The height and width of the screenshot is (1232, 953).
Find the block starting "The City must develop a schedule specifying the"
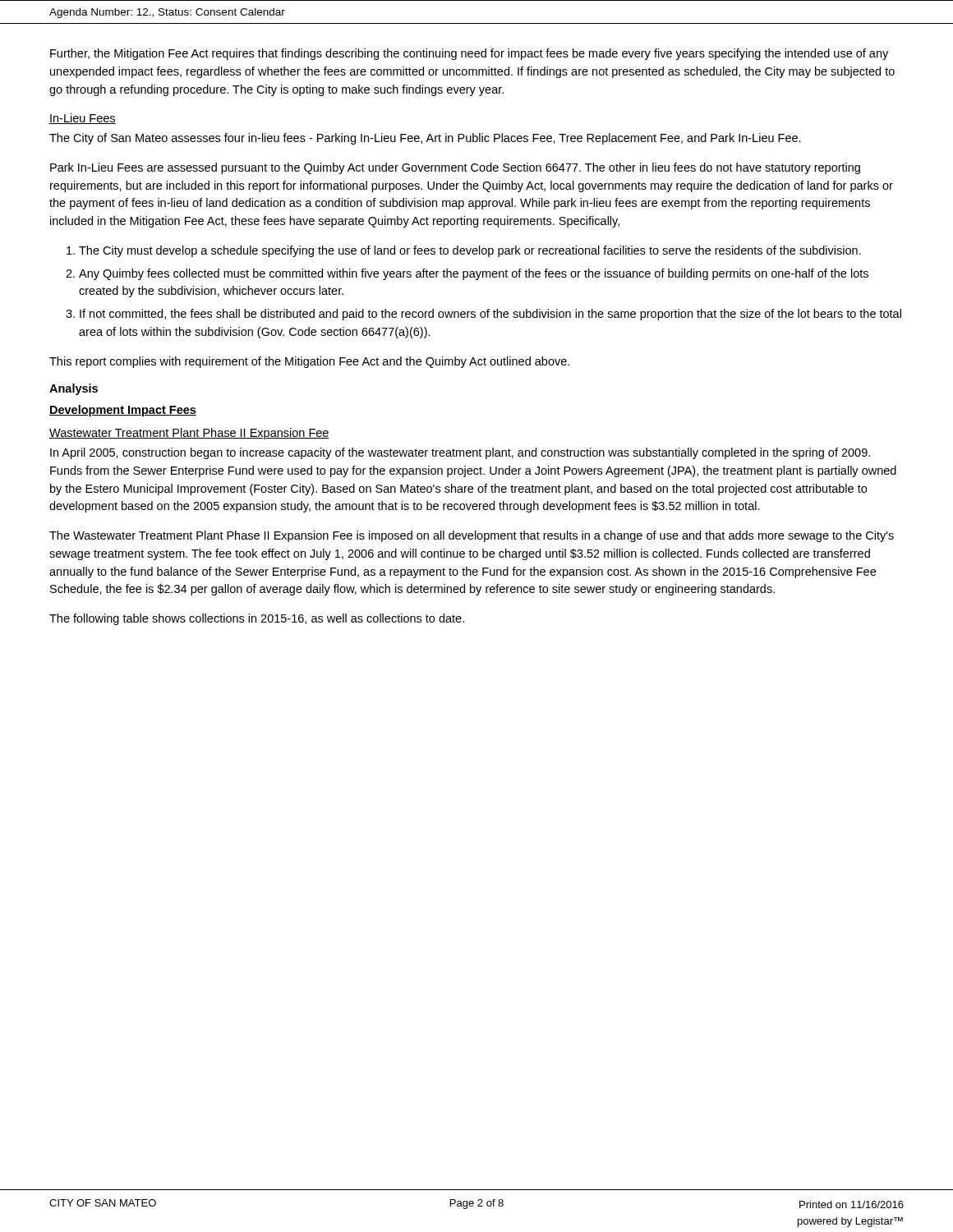470,250
